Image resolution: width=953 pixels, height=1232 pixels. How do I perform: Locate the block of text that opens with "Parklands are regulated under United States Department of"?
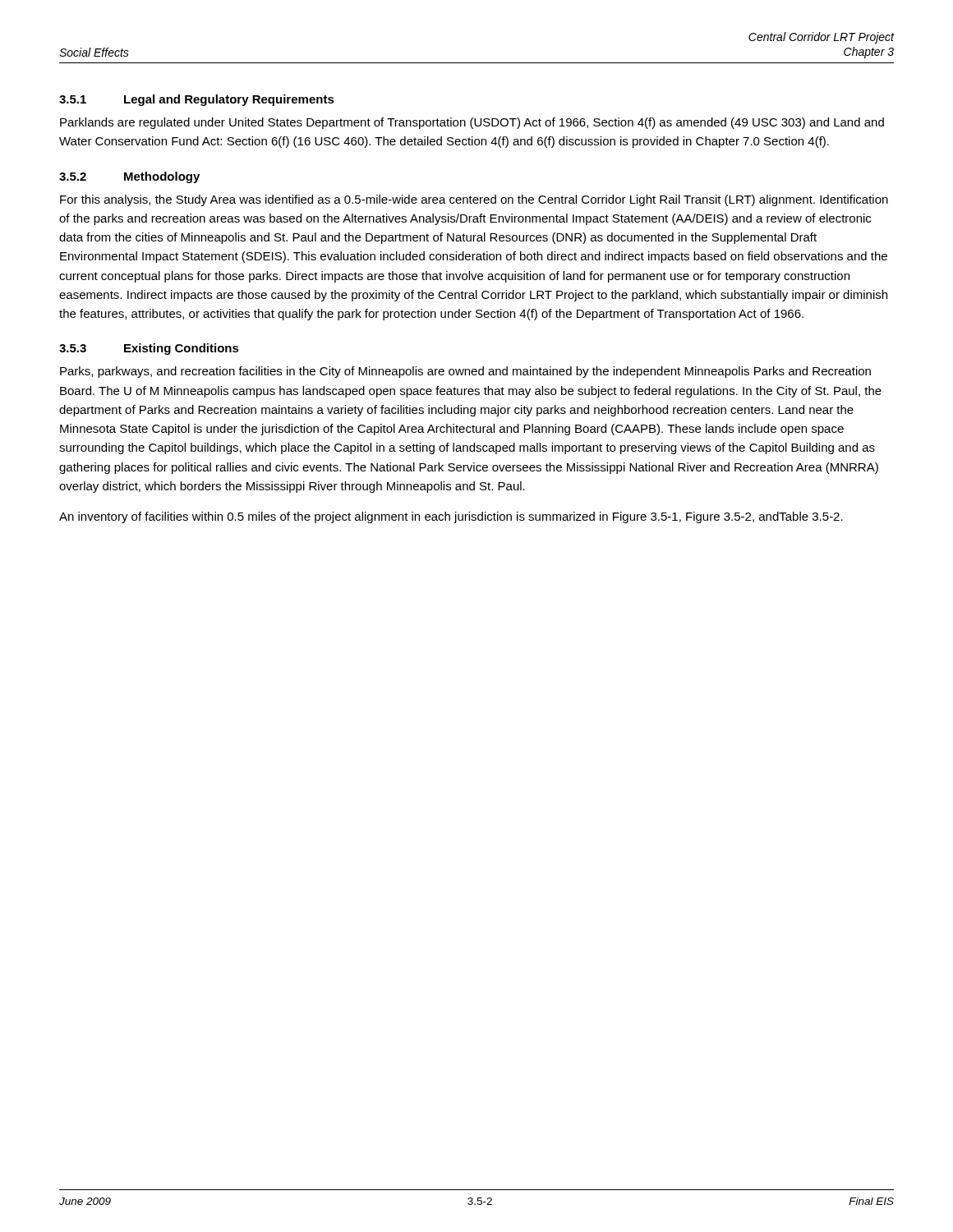476,132
